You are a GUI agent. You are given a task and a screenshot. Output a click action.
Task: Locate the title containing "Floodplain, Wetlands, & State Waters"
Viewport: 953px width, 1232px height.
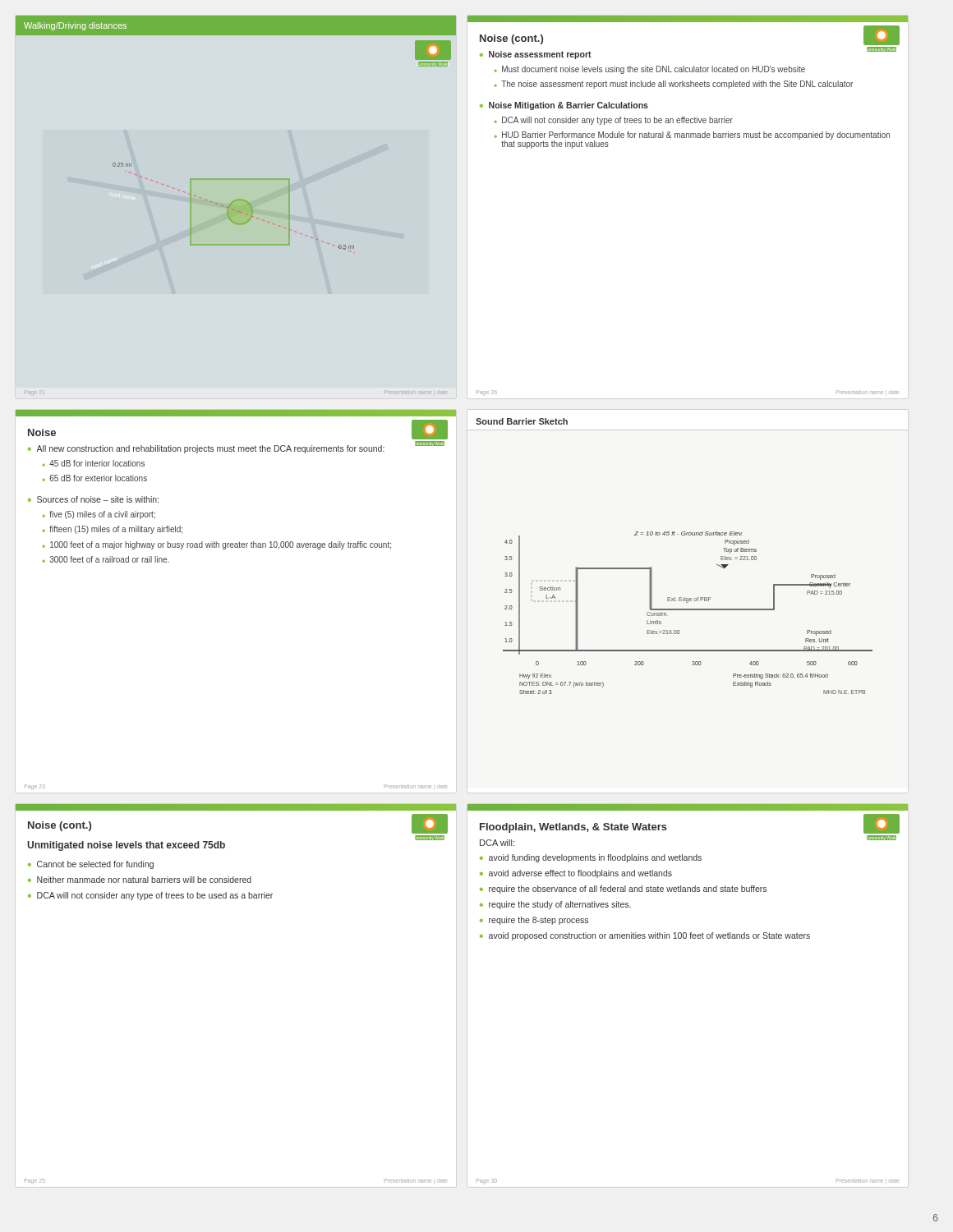[x=573, y=827]
